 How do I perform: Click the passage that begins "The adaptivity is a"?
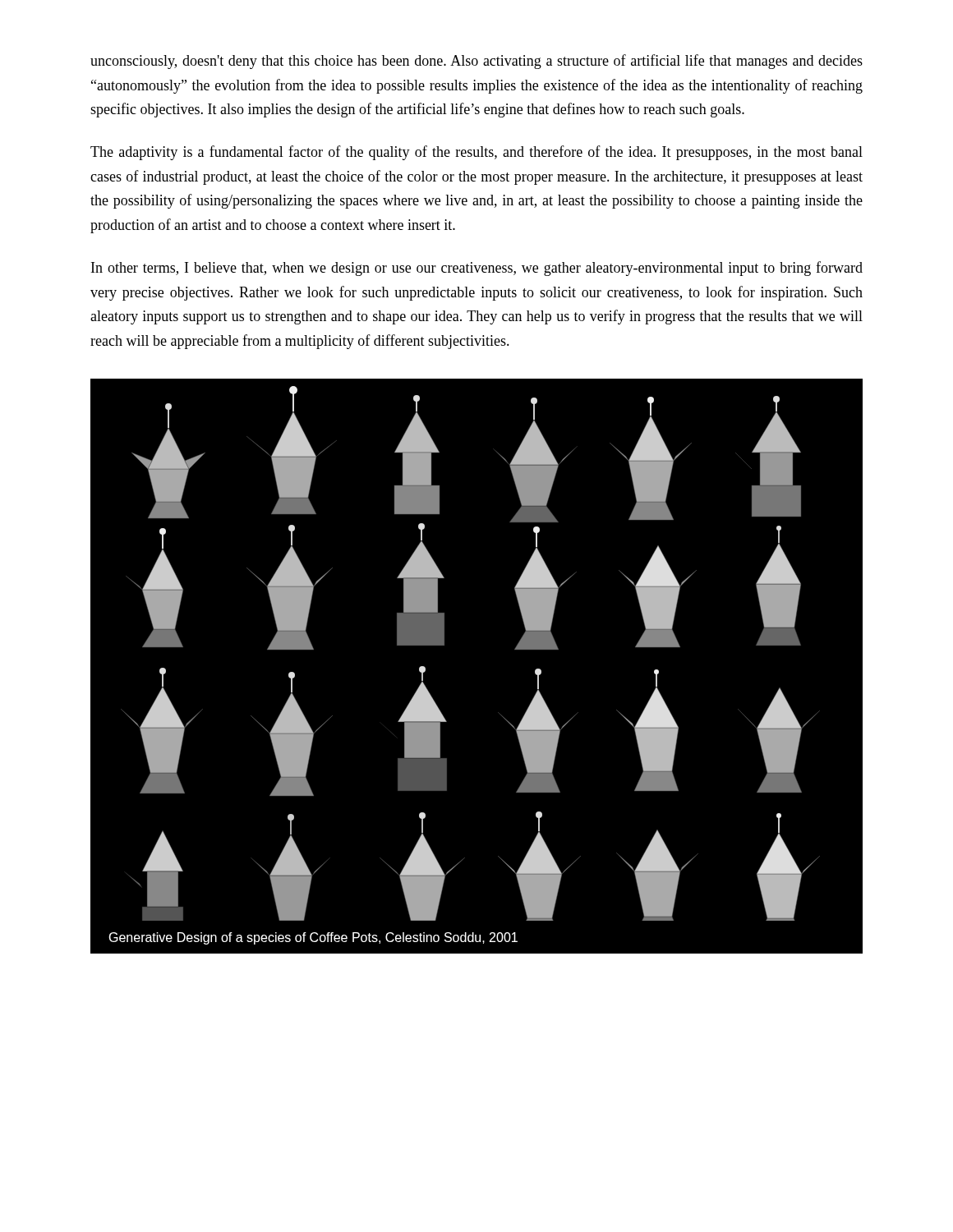(476, 189)
